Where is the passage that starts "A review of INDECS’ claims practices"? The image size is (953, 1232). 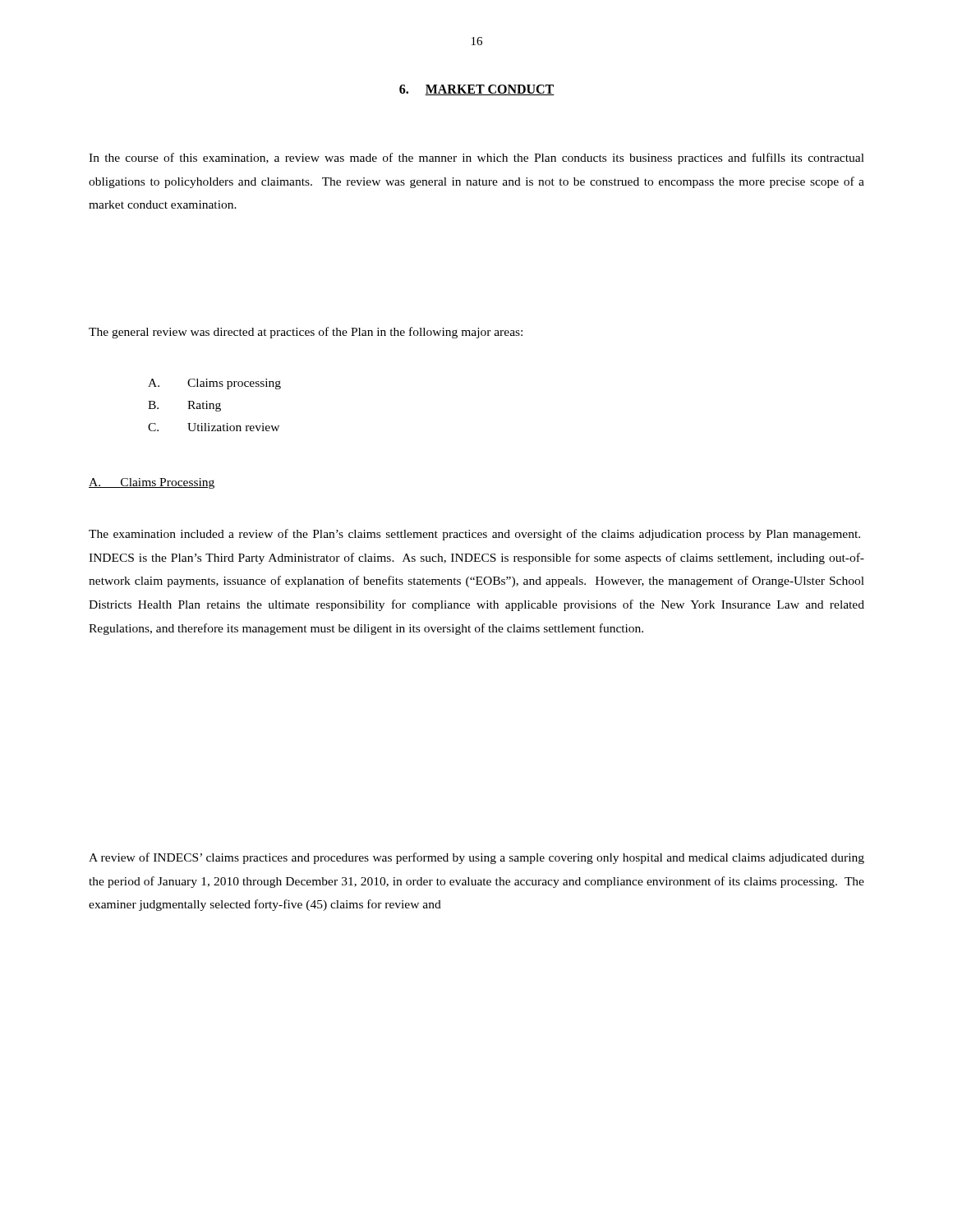476,881
